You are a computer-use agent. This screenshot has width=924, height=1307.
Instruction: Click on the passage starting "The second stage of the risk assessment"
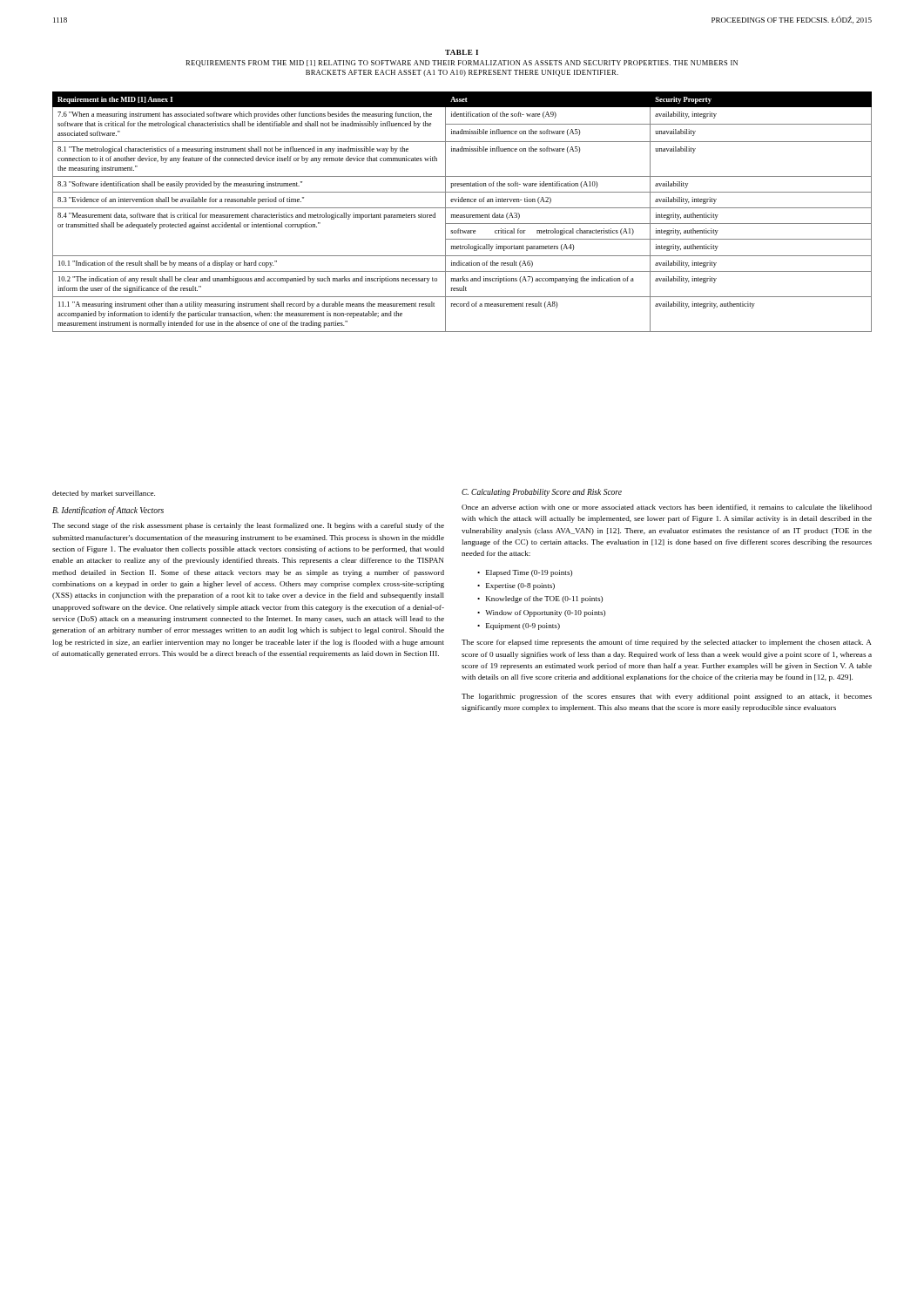[248, 590]
